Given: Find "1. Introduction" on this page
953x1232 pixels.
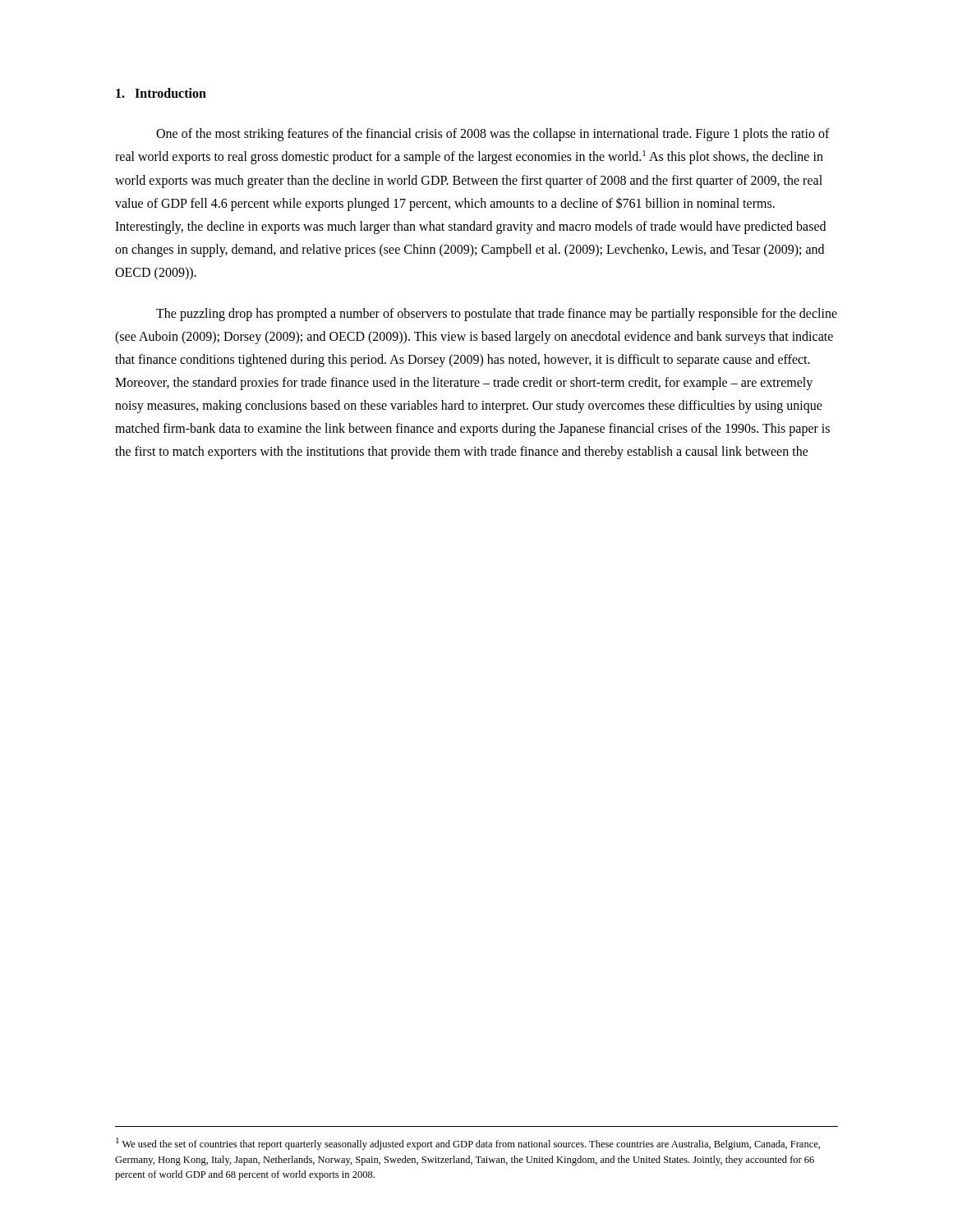Looking at the screenshot, I should click(x=161, y=93).
